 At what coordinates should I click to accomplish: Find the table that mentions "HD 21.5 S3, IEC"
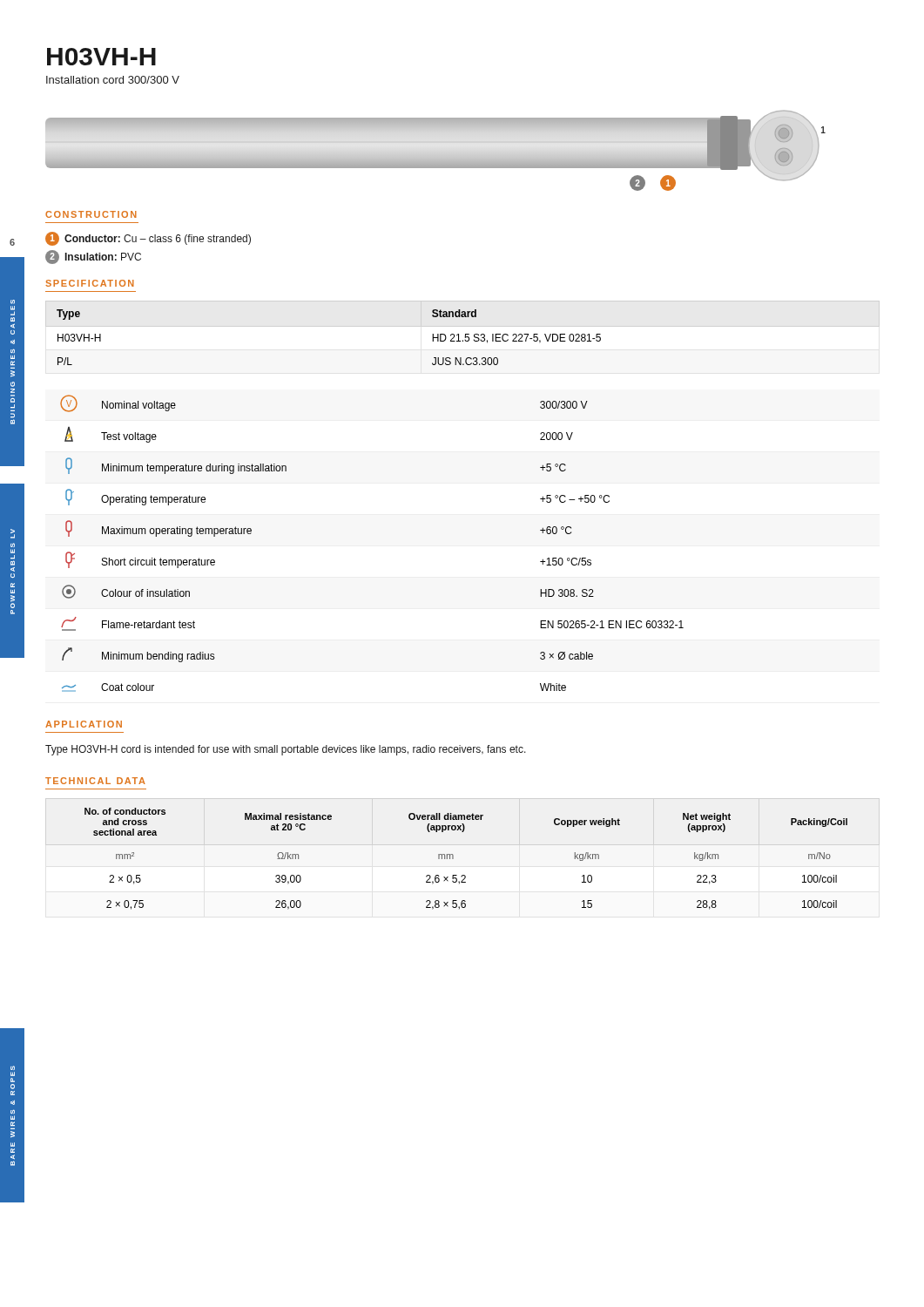[x=462, y=337]
